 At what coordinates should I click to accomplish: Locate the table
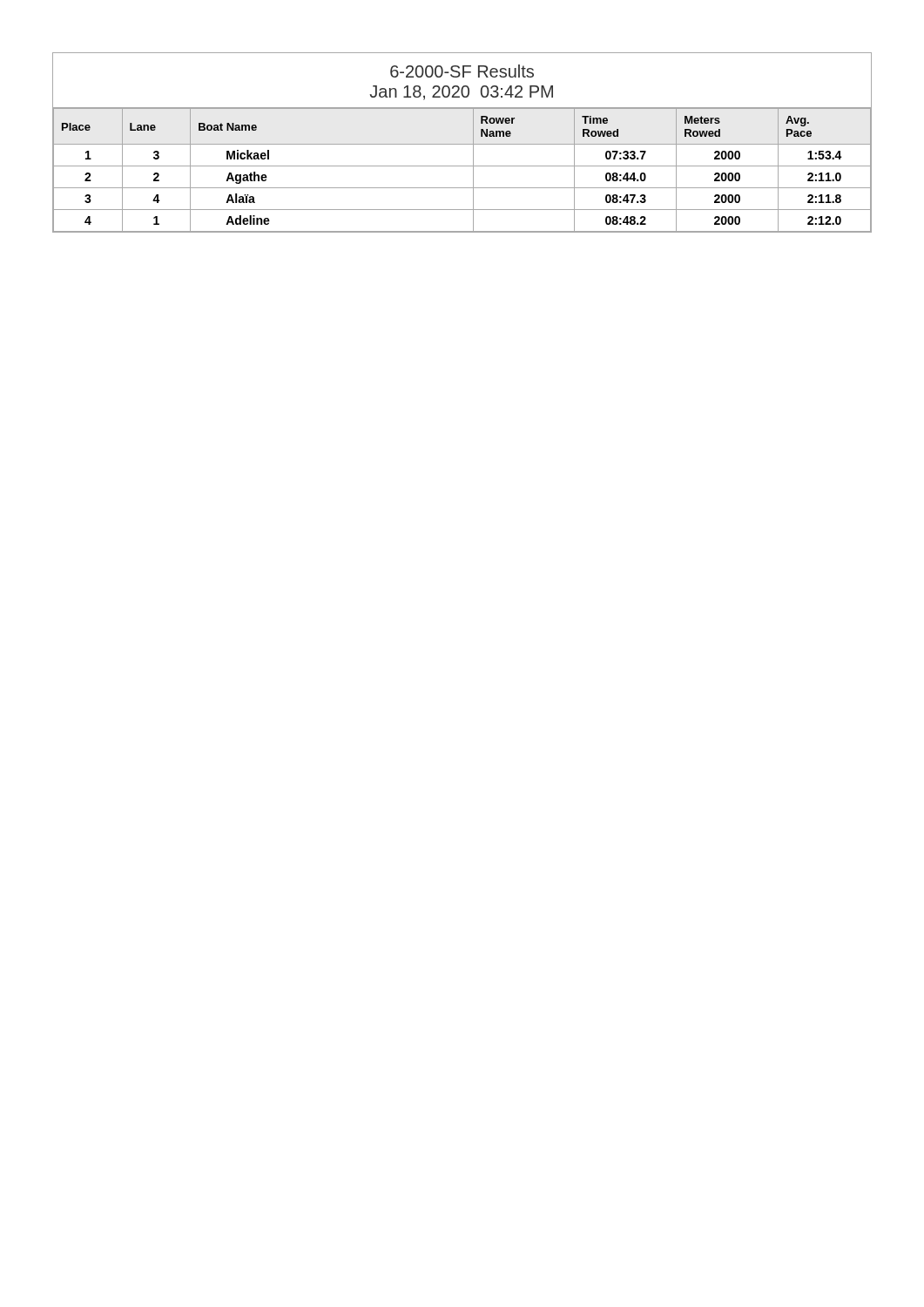tap(462, 142)
